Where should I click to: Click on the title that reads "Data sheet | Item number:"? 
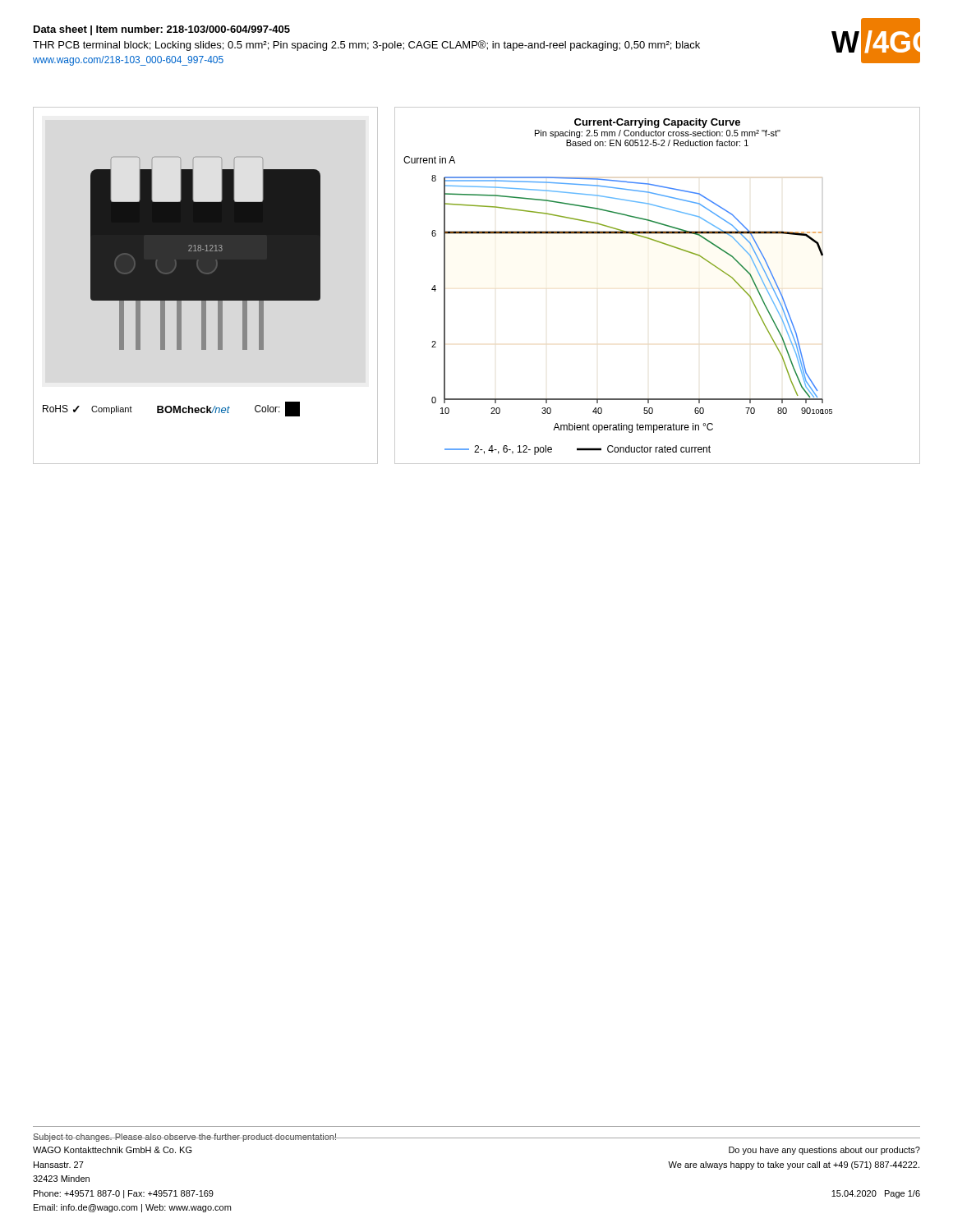coord(161,29)
